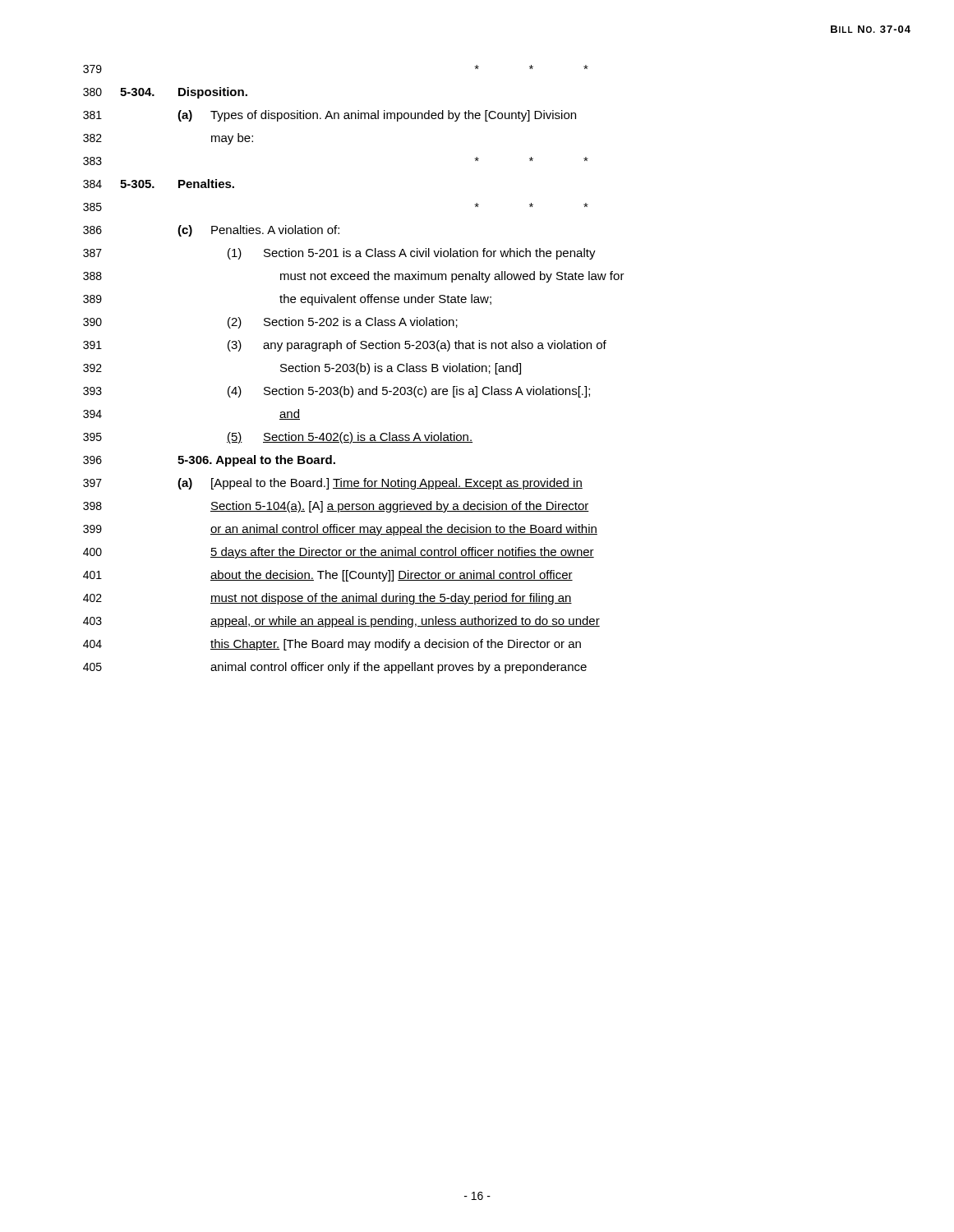The height and width of the screenshot is (1232, 954).
Task: Select the passage starting "382 may be:"
Action: point(92,138)
